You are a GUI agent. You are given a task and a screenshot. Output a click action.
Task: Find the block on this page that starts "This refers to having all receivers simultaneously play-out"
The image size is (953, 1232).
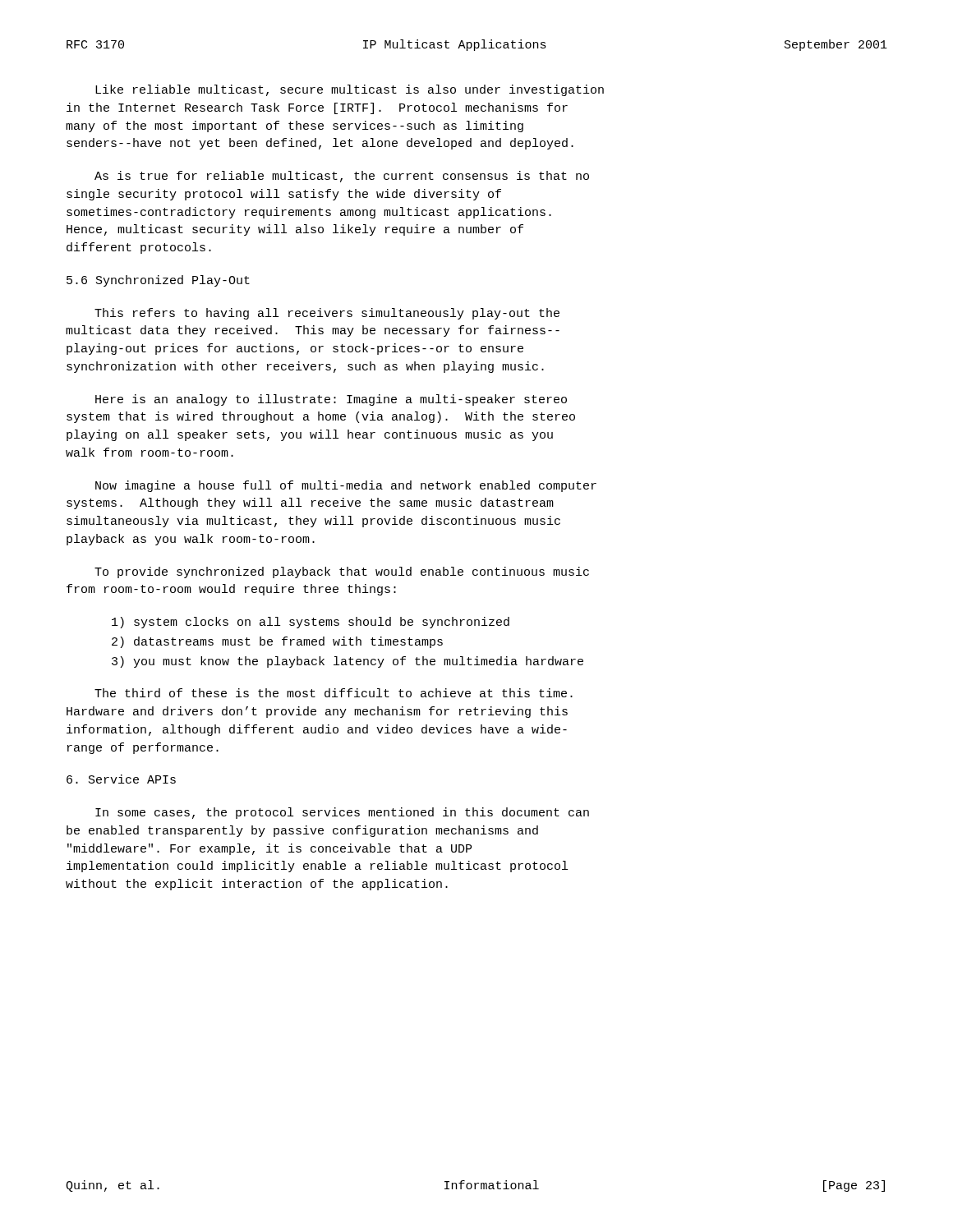click(x=313, y=341)
